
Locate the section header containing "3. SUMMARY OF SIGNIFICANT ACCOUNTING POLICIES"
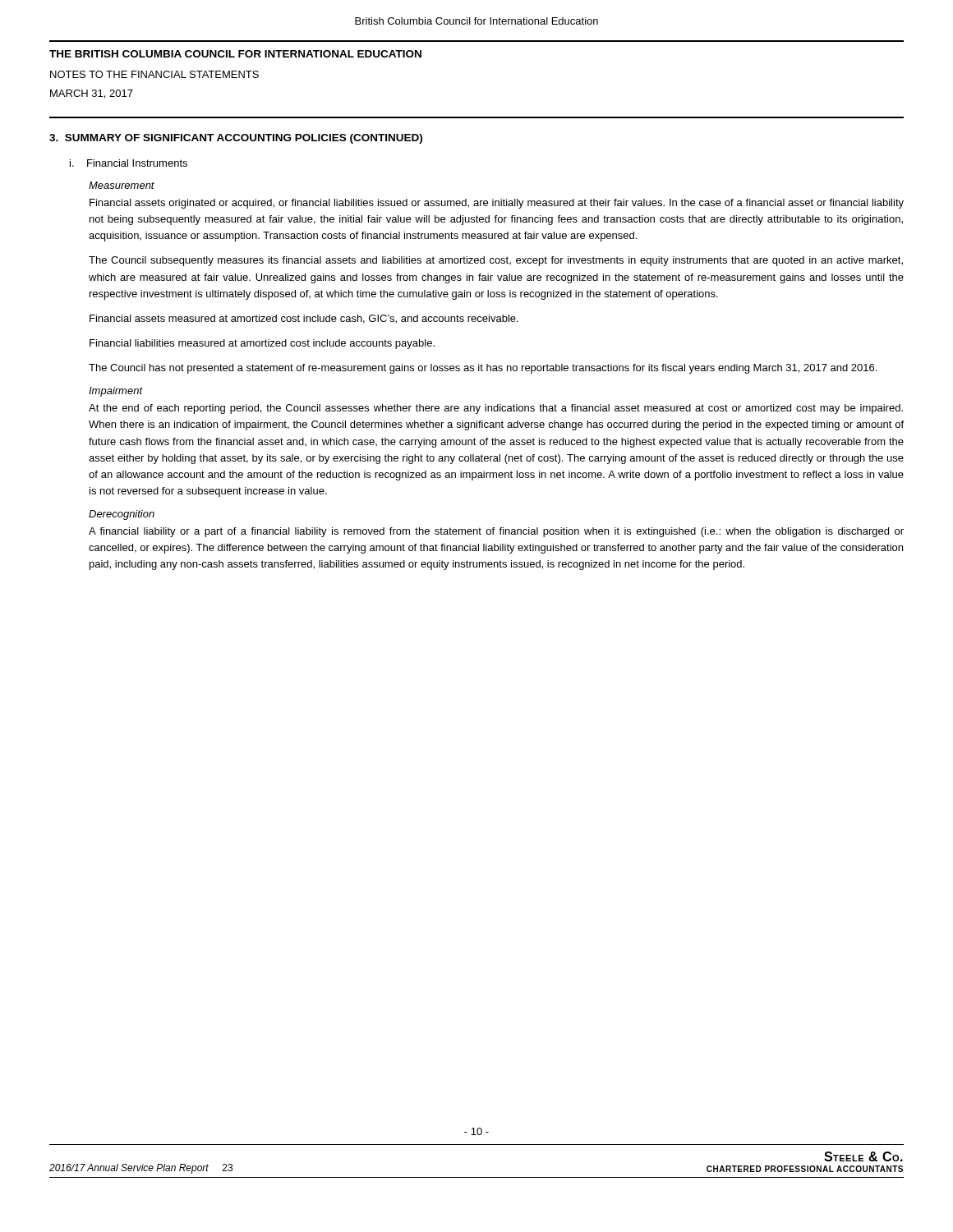236,138
